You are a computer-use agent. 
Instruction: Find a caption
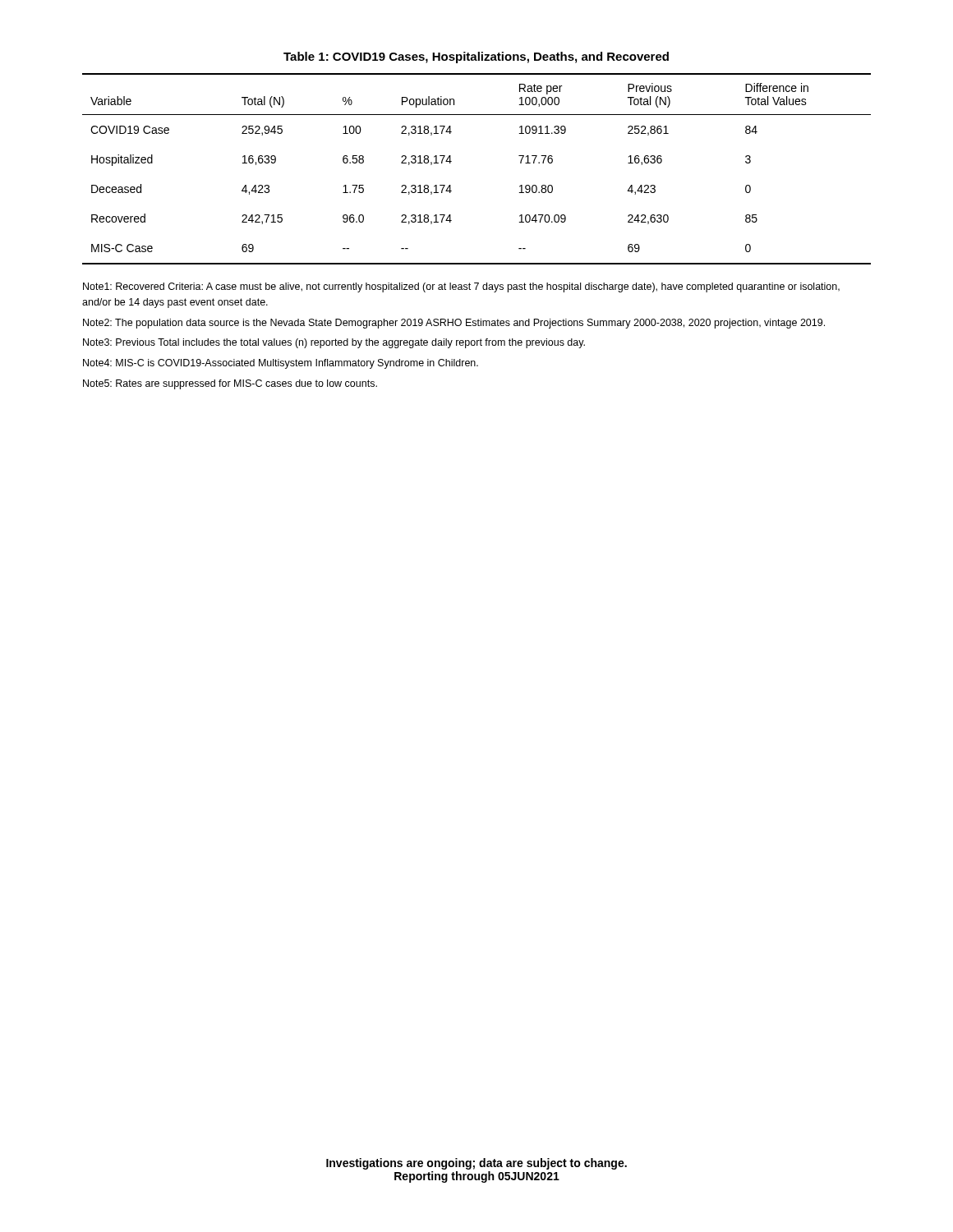tap(476, 56)
